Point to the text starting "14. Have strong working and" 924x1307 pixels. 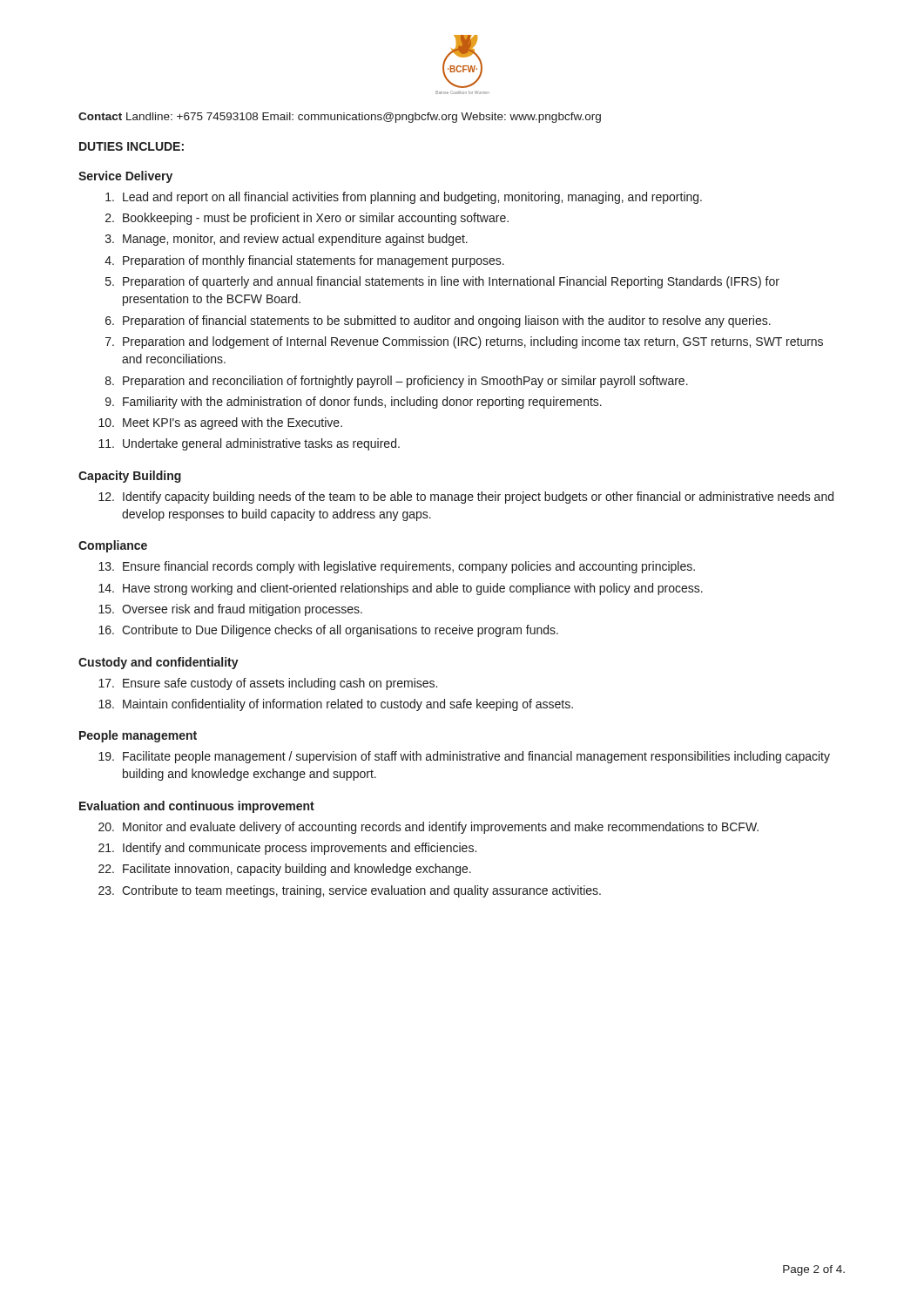point(462,588)
